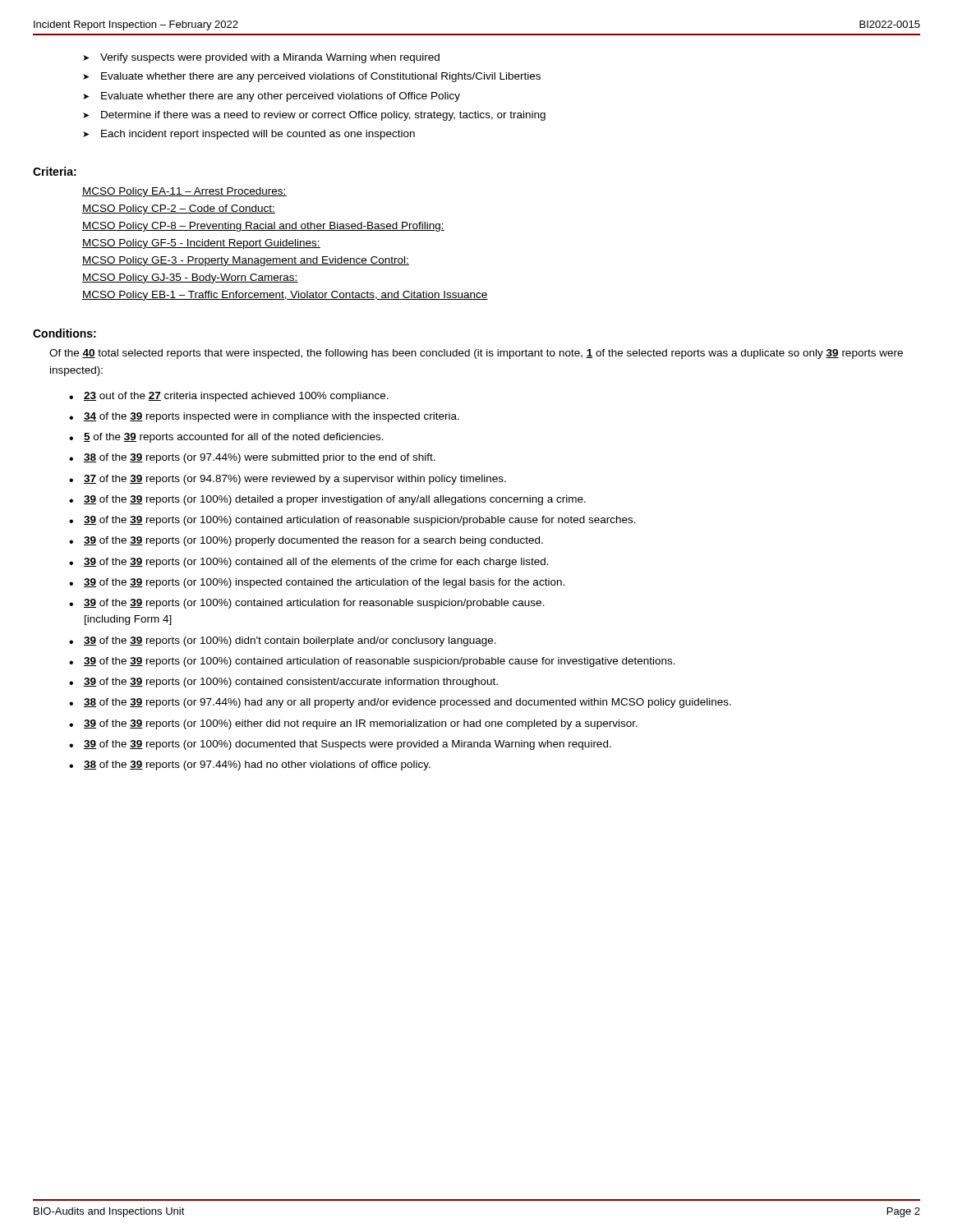
Task: Select the element starting "MCSO Policy EA-11 –"
Action: pyautogui.click(x=184, y=191)
